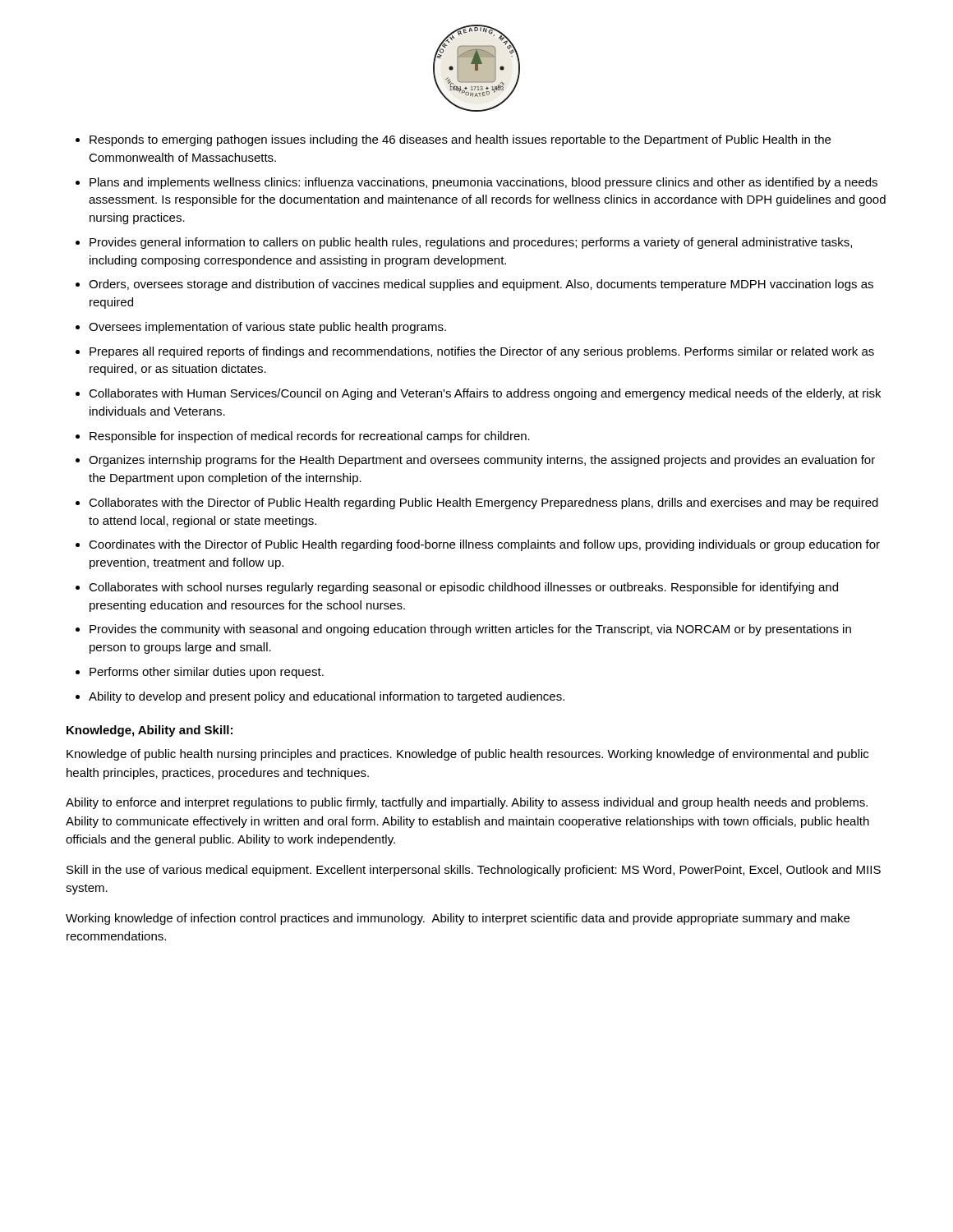Select the text block that reads "Working knowledge of infection control"
Image resolution: width=953 pixels, height=1232 pixels.
[x=458, y=927]
